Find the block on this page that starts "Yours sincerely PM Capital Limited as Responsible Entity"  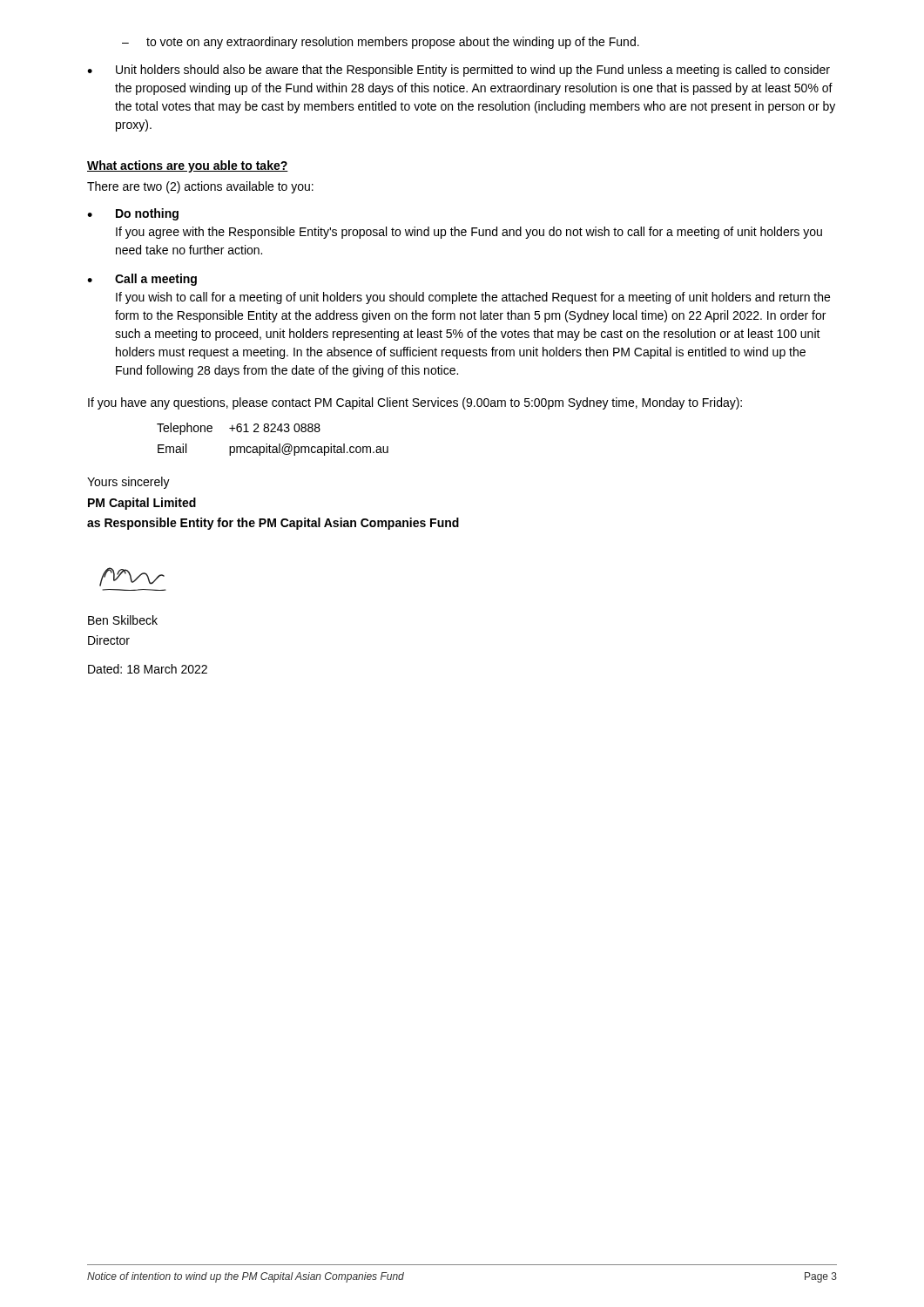pos(128,483)
